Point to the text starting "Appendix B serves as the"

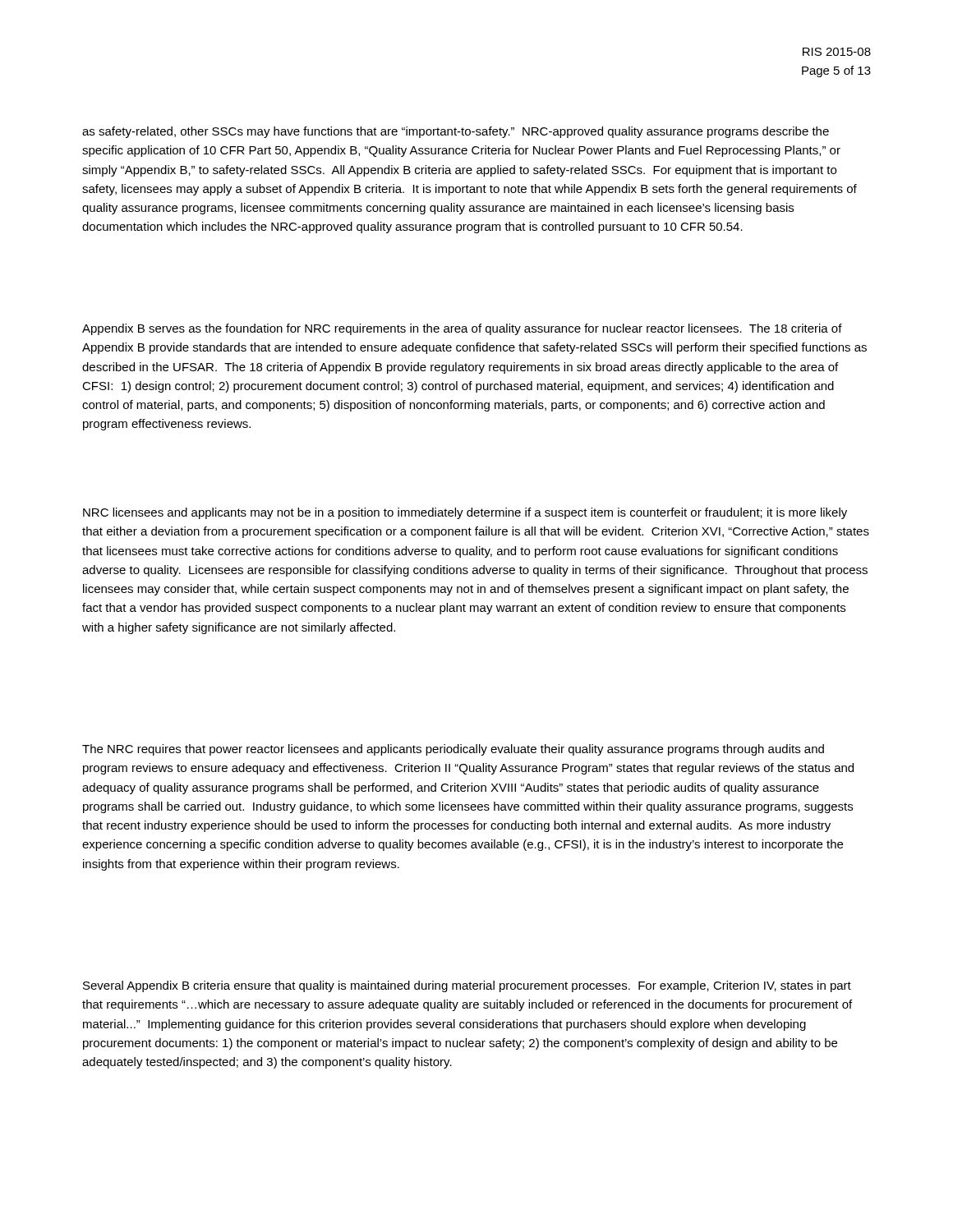[x=476, y=376]
